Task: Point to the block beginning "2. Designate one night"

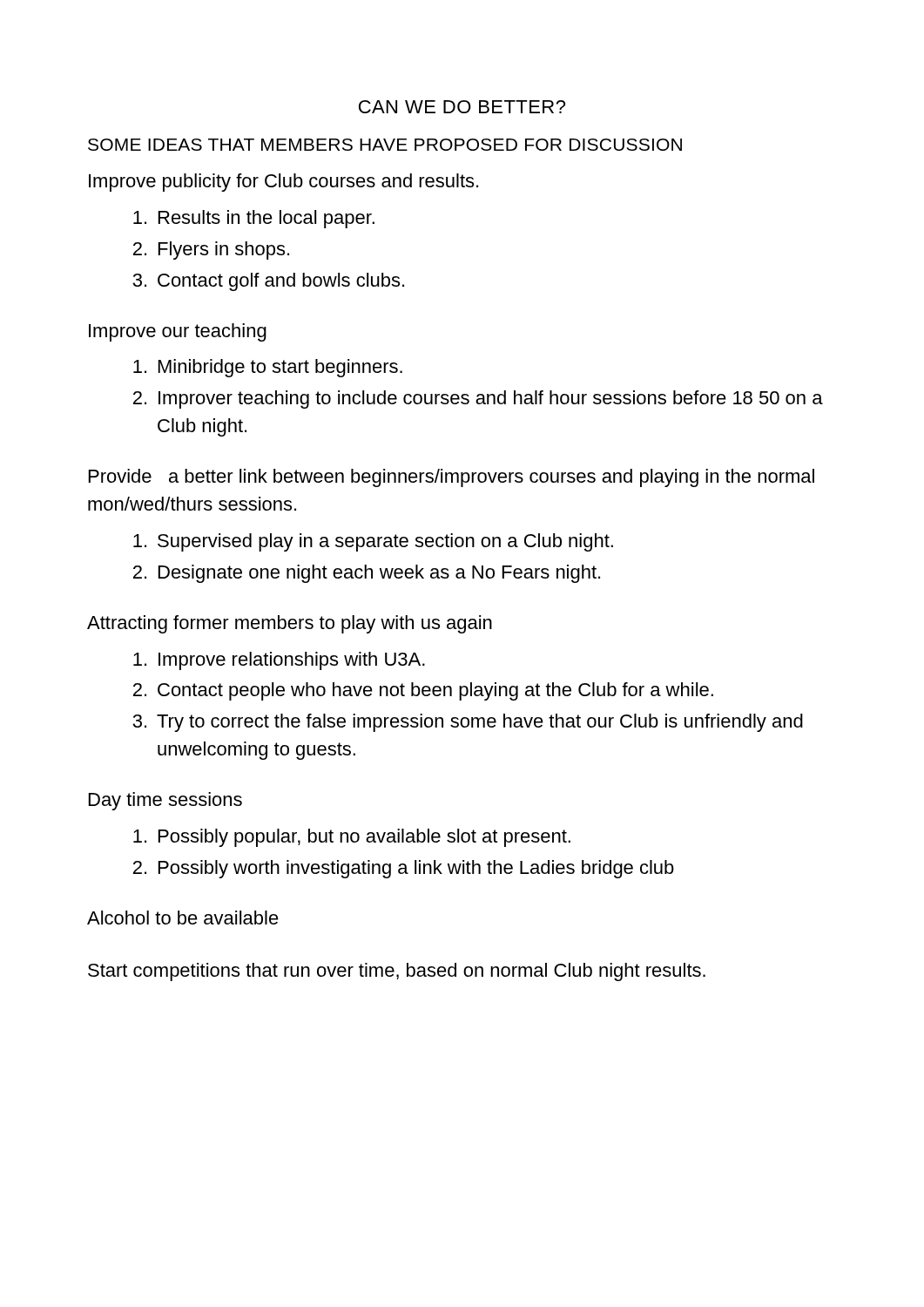Action: pos(479,572)
